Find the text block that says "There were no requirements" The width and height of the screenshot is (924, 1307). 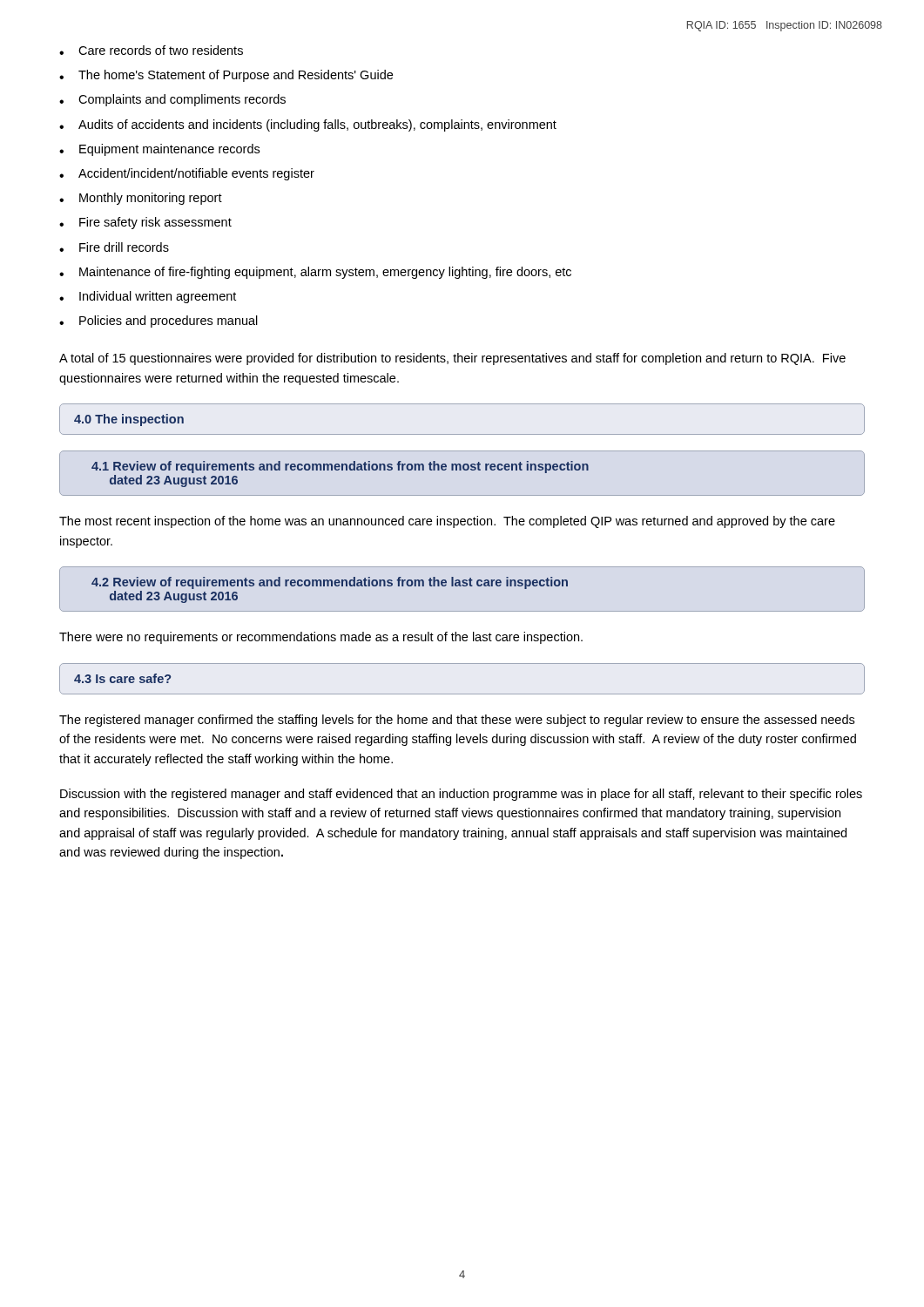click(x=321, y=637)
